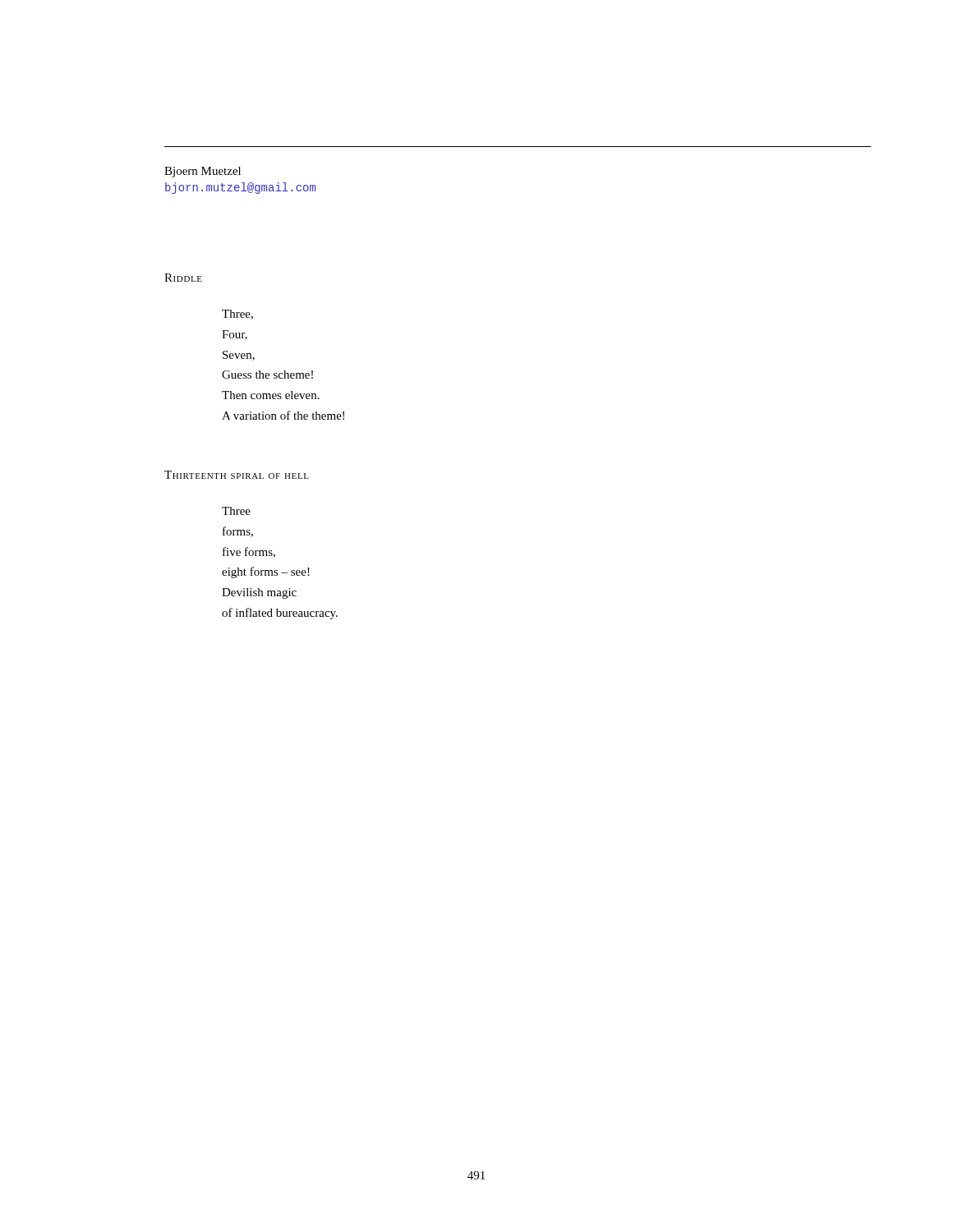Find the text block that reads "Three, Four, Seven, Guess the scheme! Then comes"
The image size is (953, 1232).
[284, 365]
